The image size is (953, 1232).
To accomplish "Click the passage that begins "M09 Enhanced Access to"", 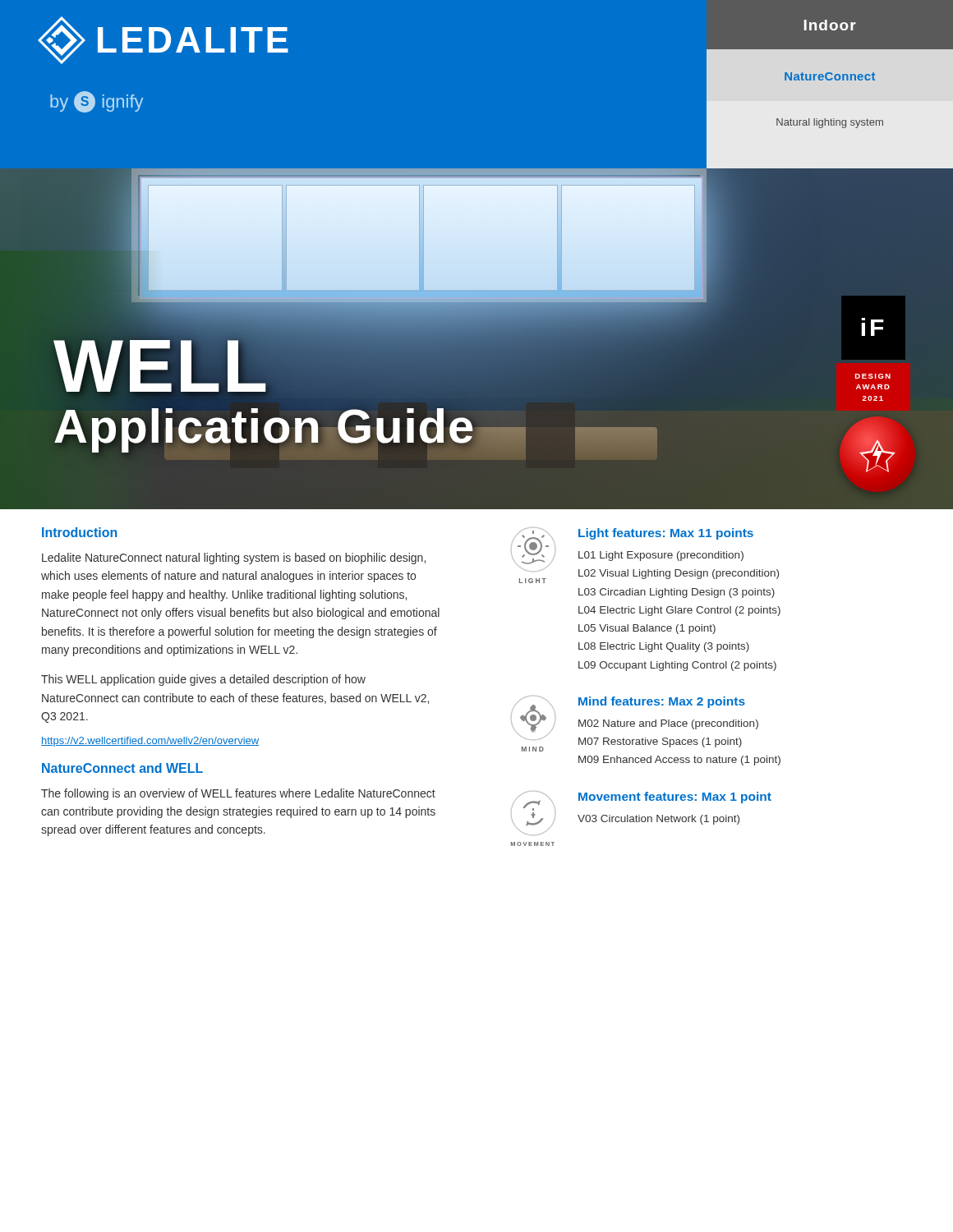I will pos(679,760).
